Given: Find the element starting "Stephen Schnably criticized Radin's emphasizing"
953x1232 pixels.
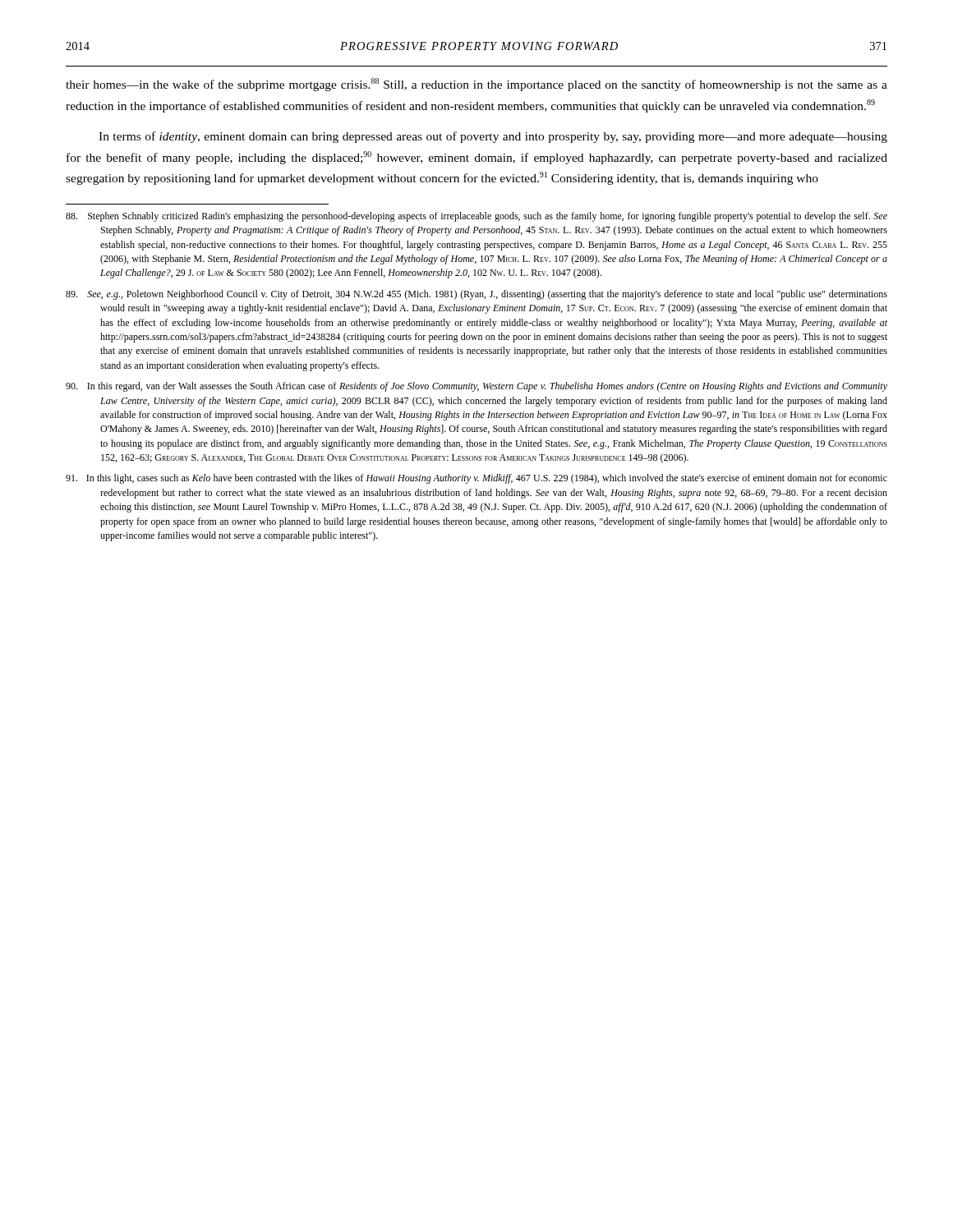Looking at the screenshot, I should click(x=476, y=244).
